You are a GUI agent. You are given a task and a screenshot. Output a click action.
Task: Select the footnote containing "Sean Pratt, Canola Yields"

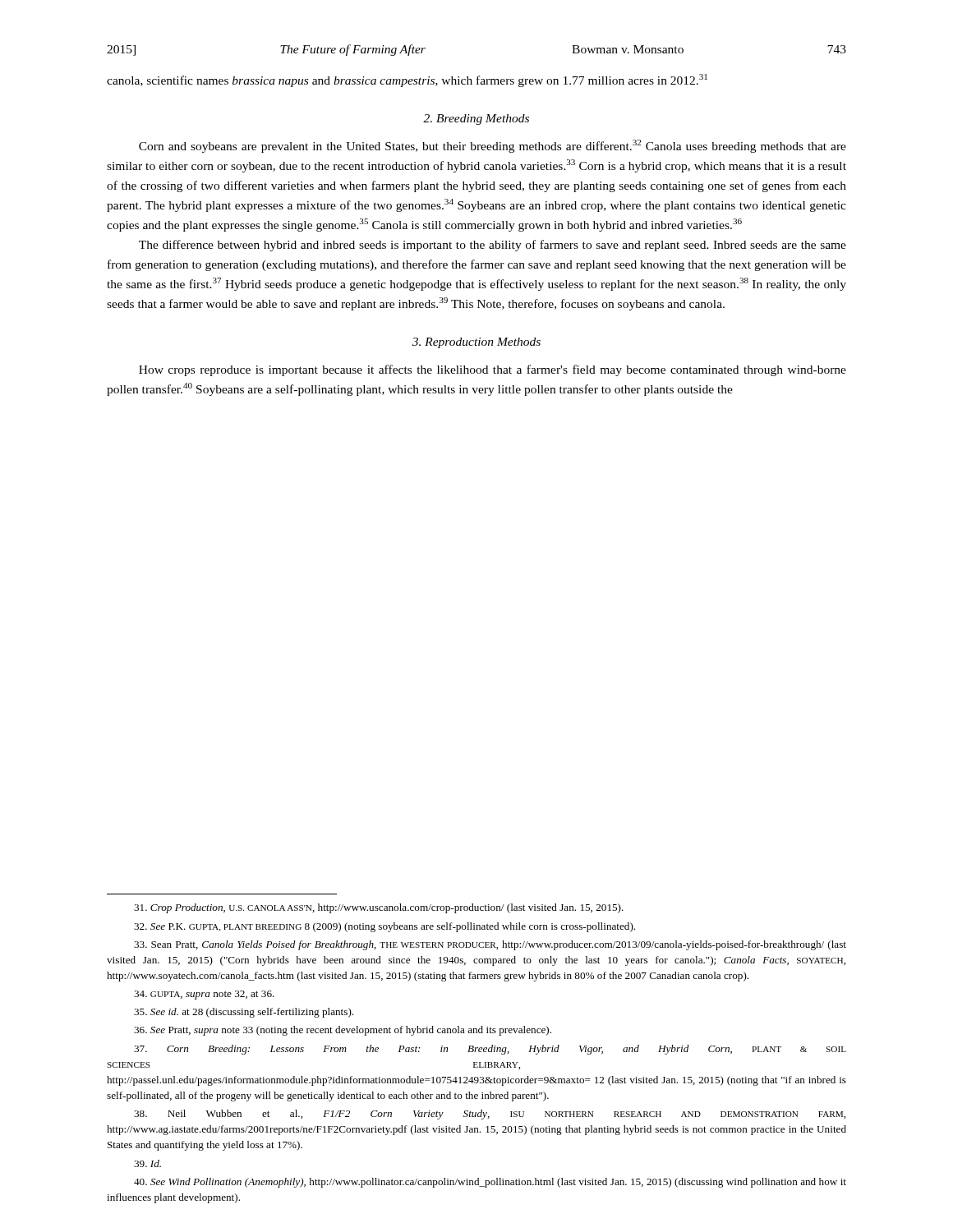[476, 960]
